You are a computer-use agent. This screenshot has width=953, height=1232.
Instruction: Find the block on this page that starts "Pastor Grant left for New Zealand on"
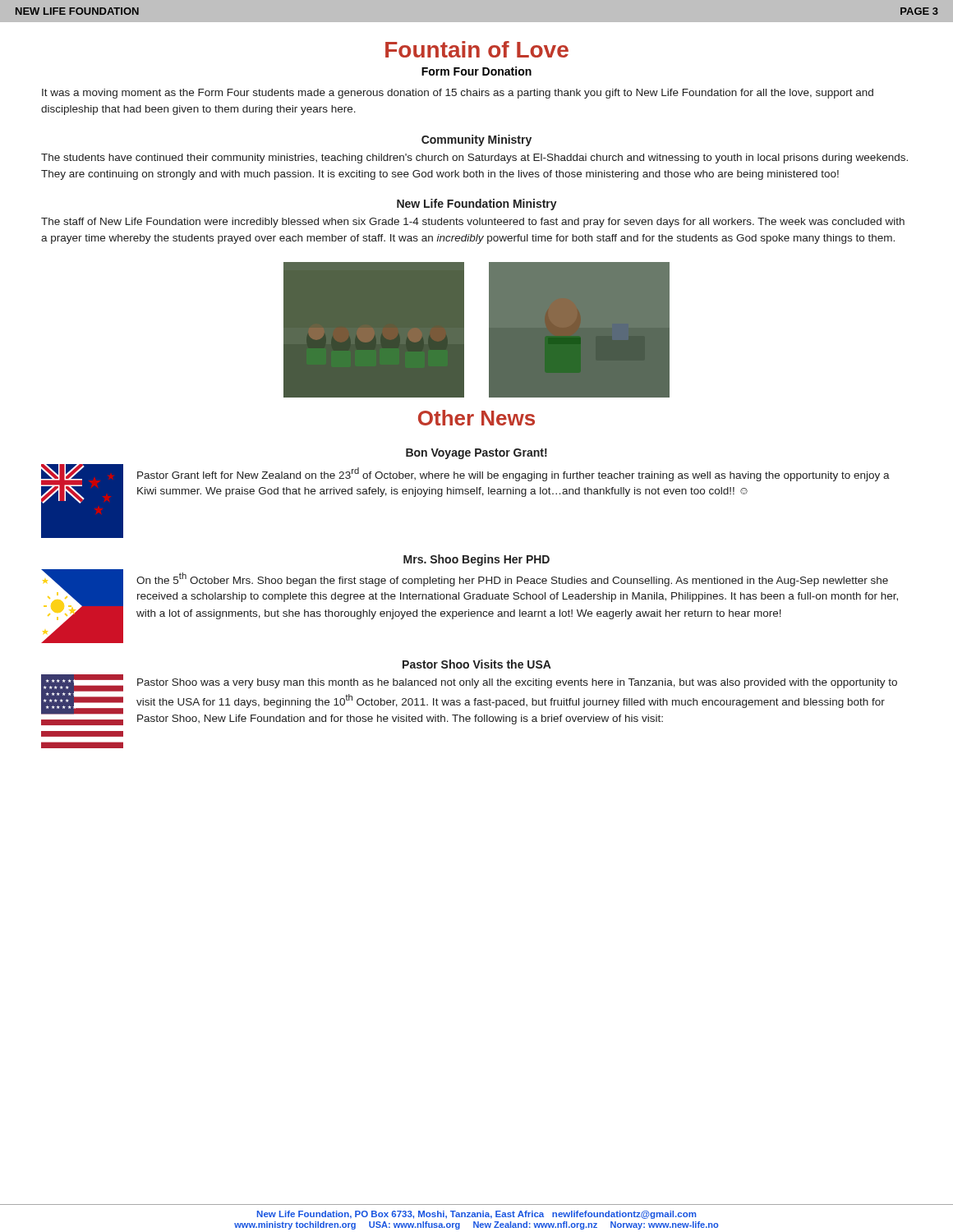point(513,481)
